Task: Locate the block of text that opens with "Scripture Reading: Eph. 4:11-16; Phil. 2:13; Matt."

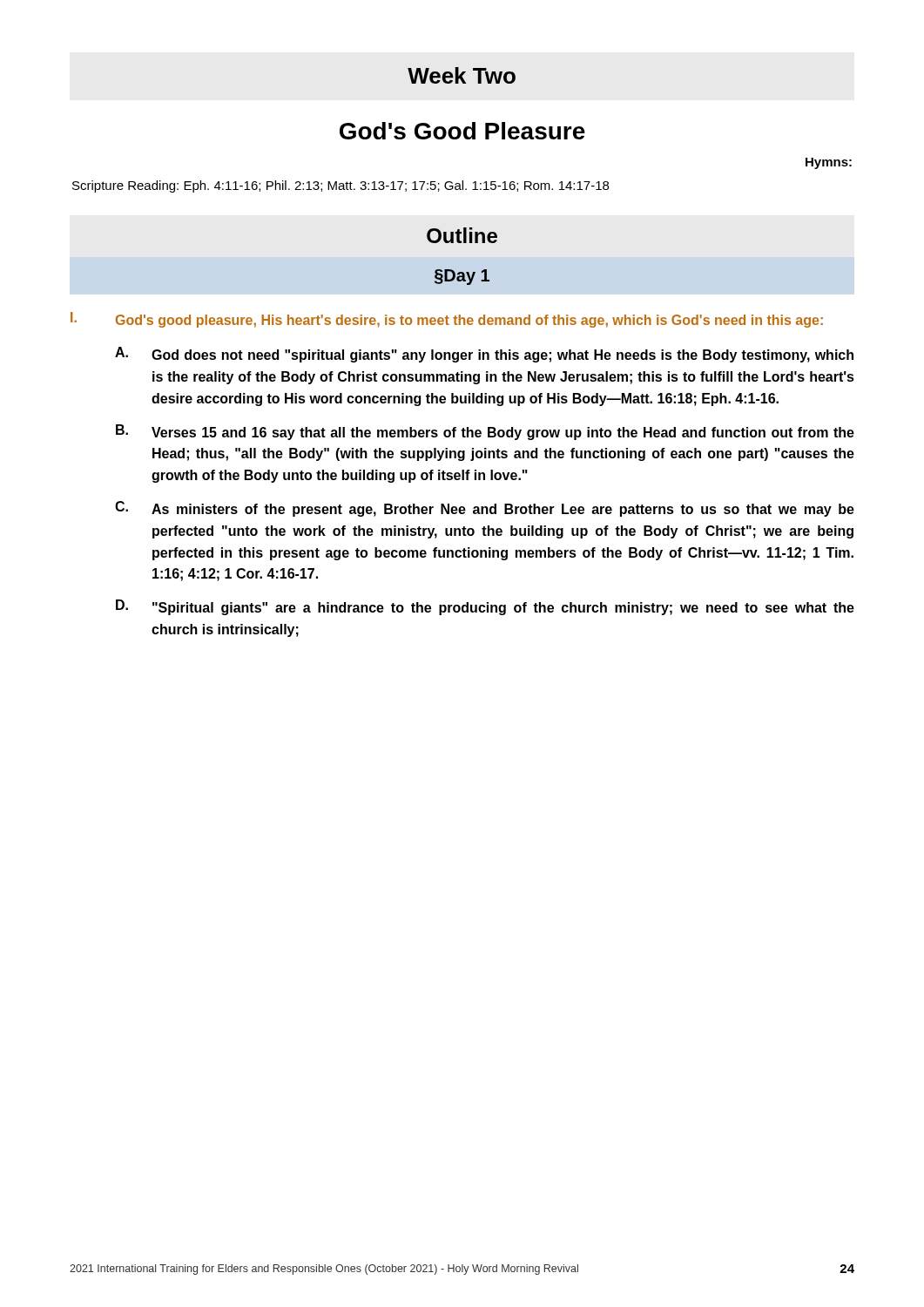Action: coord(340,185)
